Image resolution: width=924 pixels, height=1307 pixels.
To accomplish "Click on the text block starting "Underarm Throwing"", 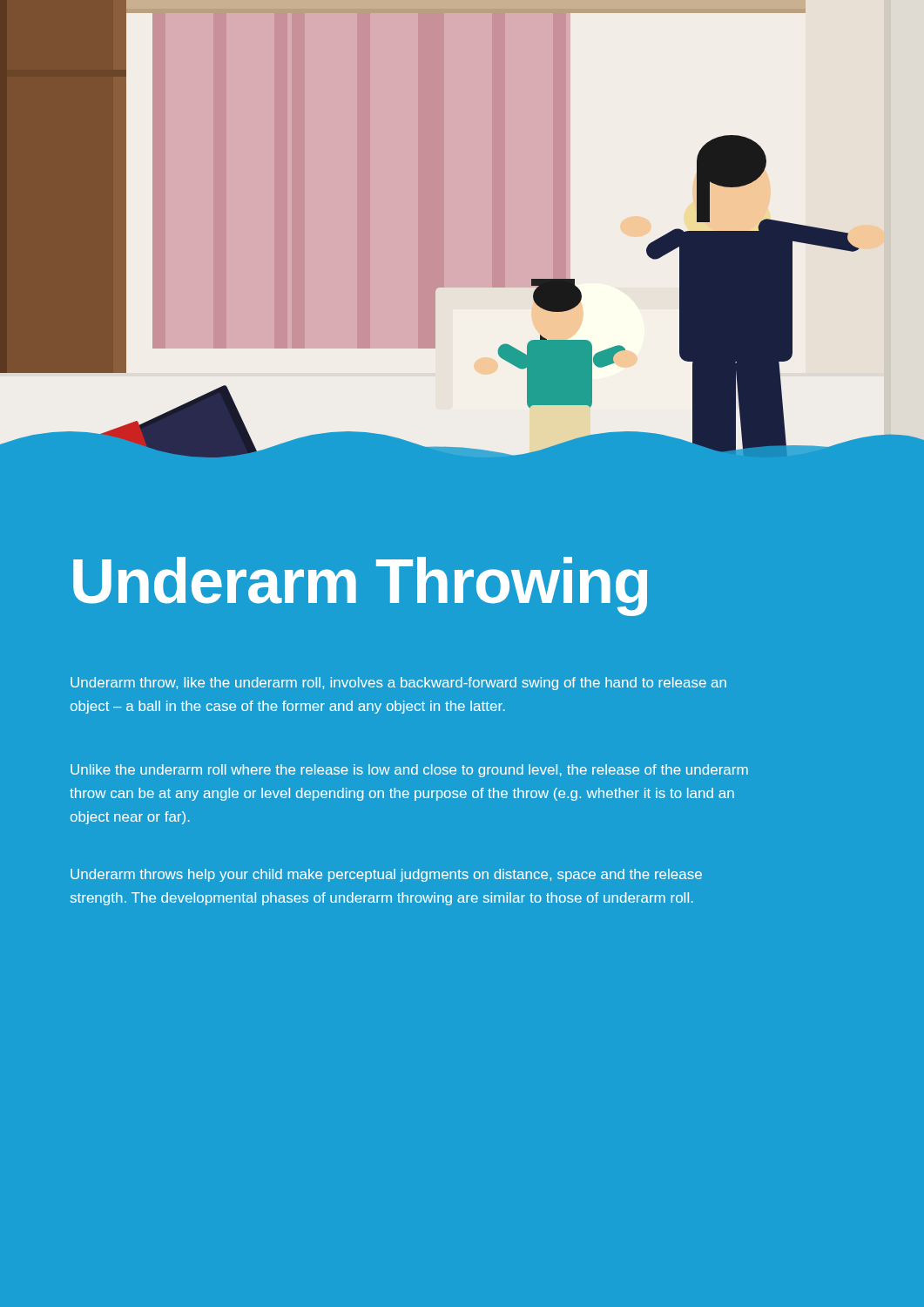I will click(x=360, y=582).
